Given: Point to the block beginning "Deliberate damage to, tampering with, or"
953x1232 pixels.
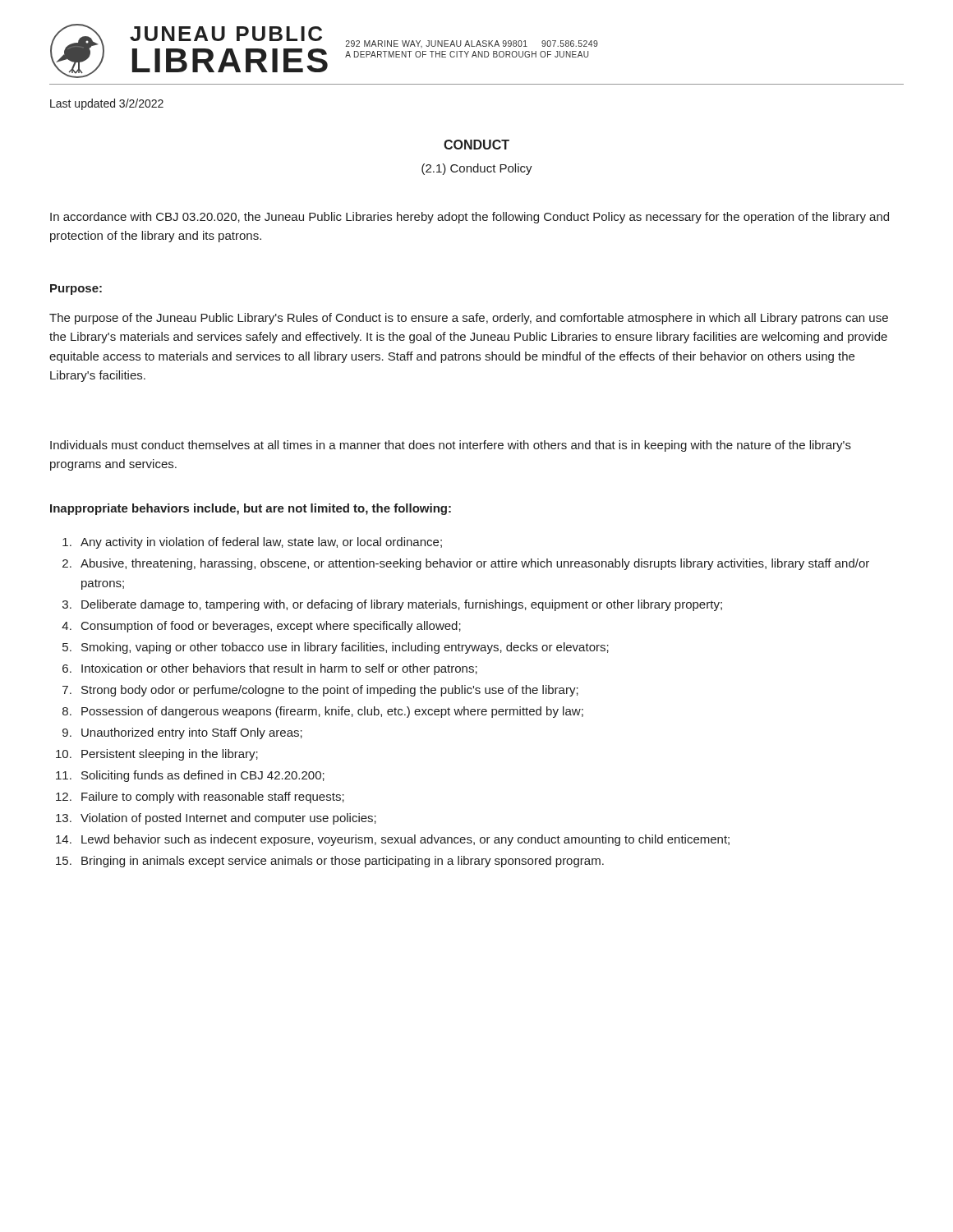Looking at the screenshot, I should 490,605.
